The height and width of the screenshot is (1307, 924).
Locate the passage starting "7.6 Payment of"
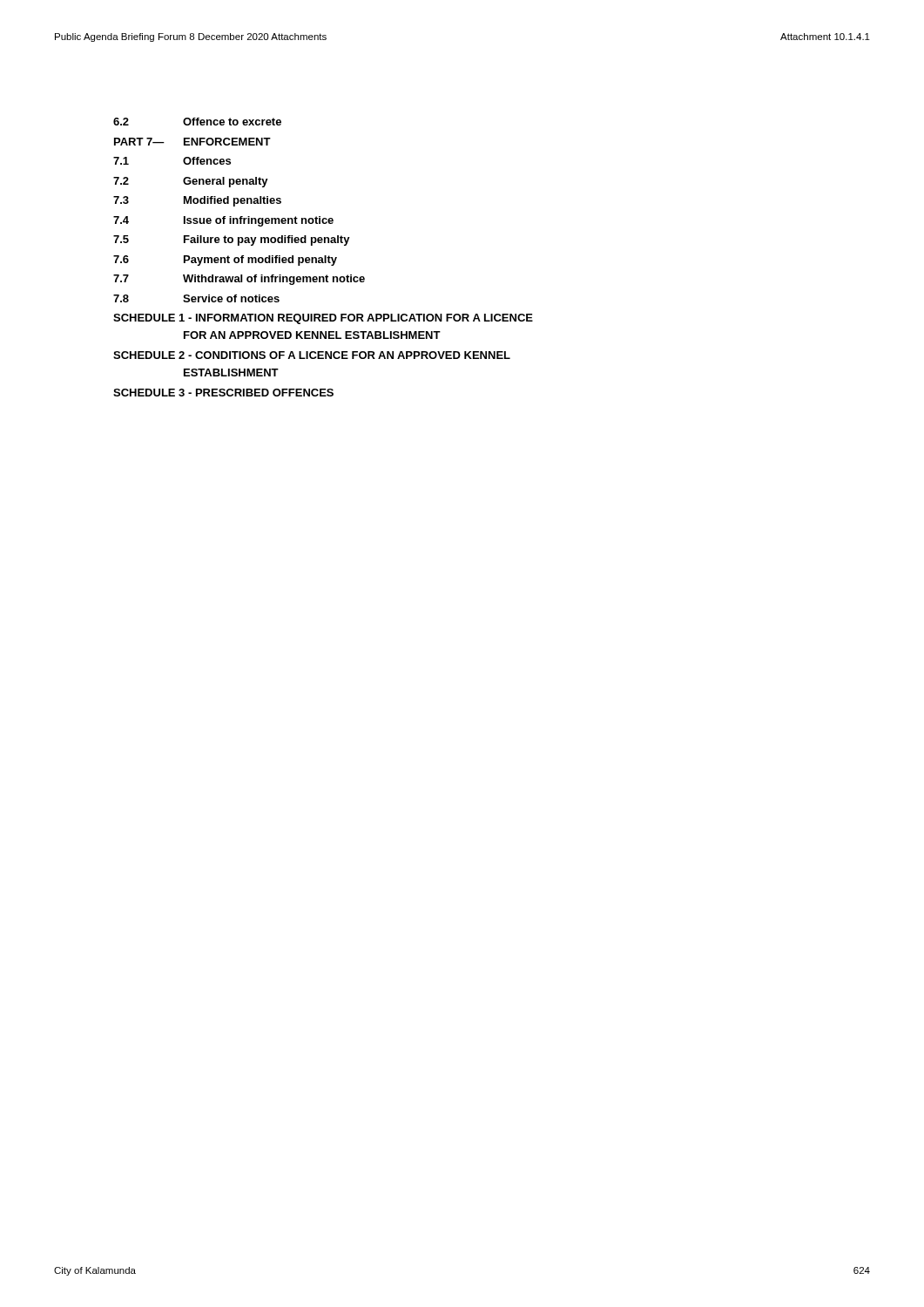225,259
